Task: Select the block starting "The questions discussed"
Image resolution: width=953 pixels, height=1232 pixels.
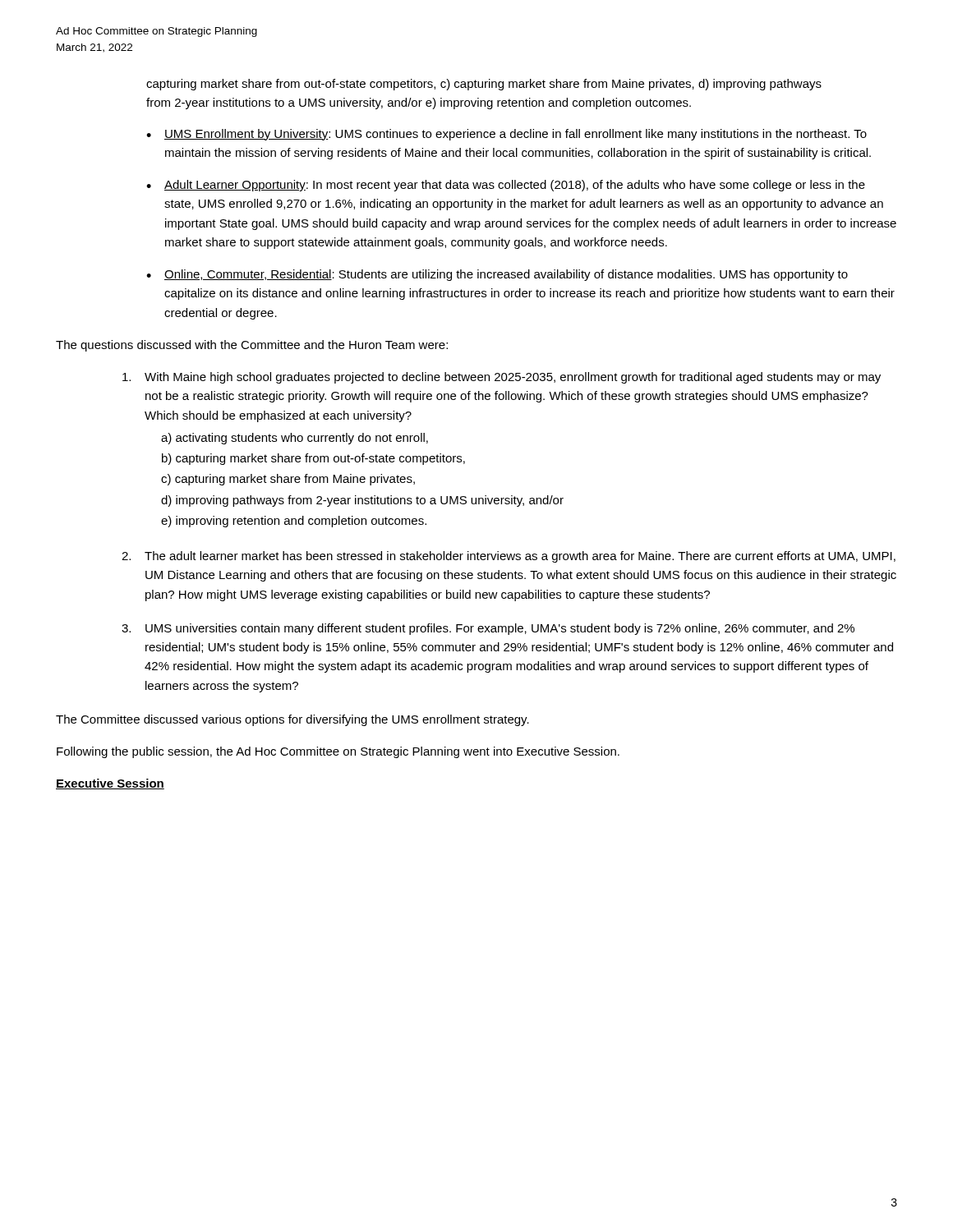Action: tap(252, 344)
